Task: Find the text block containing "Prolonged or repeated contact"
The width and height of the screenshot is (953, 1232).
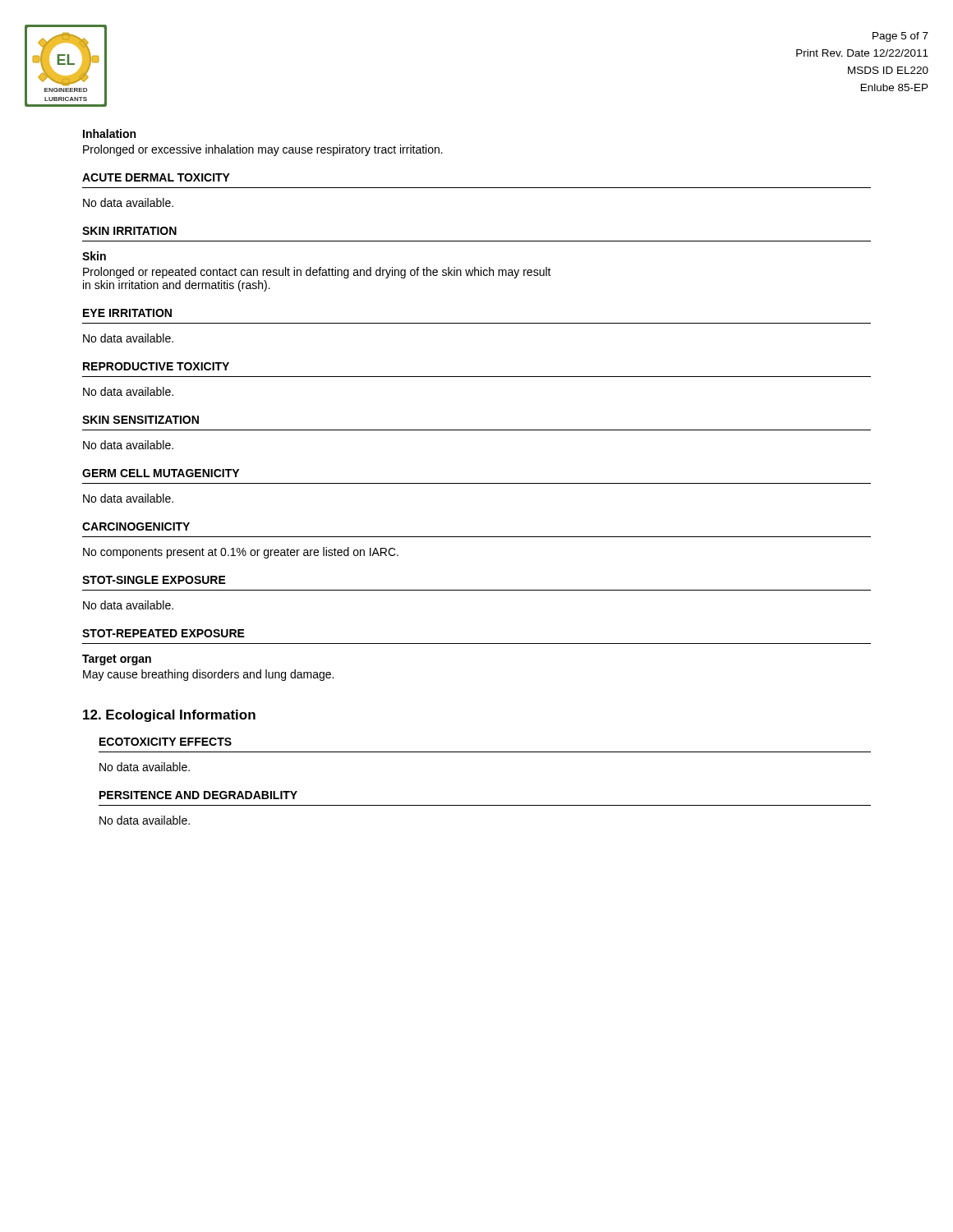Action: coord(316,278)
